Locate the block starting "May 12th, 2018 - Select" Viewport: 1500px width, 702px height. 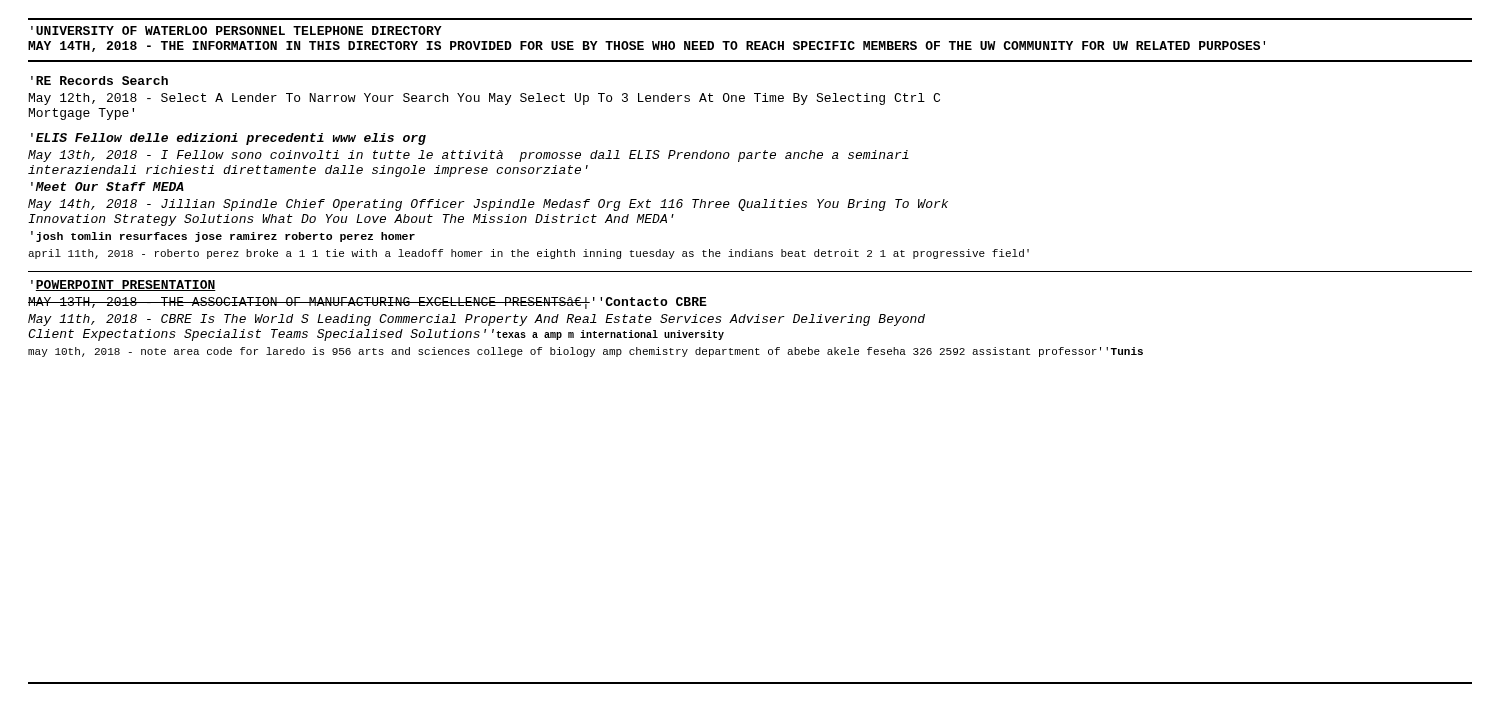484,106
